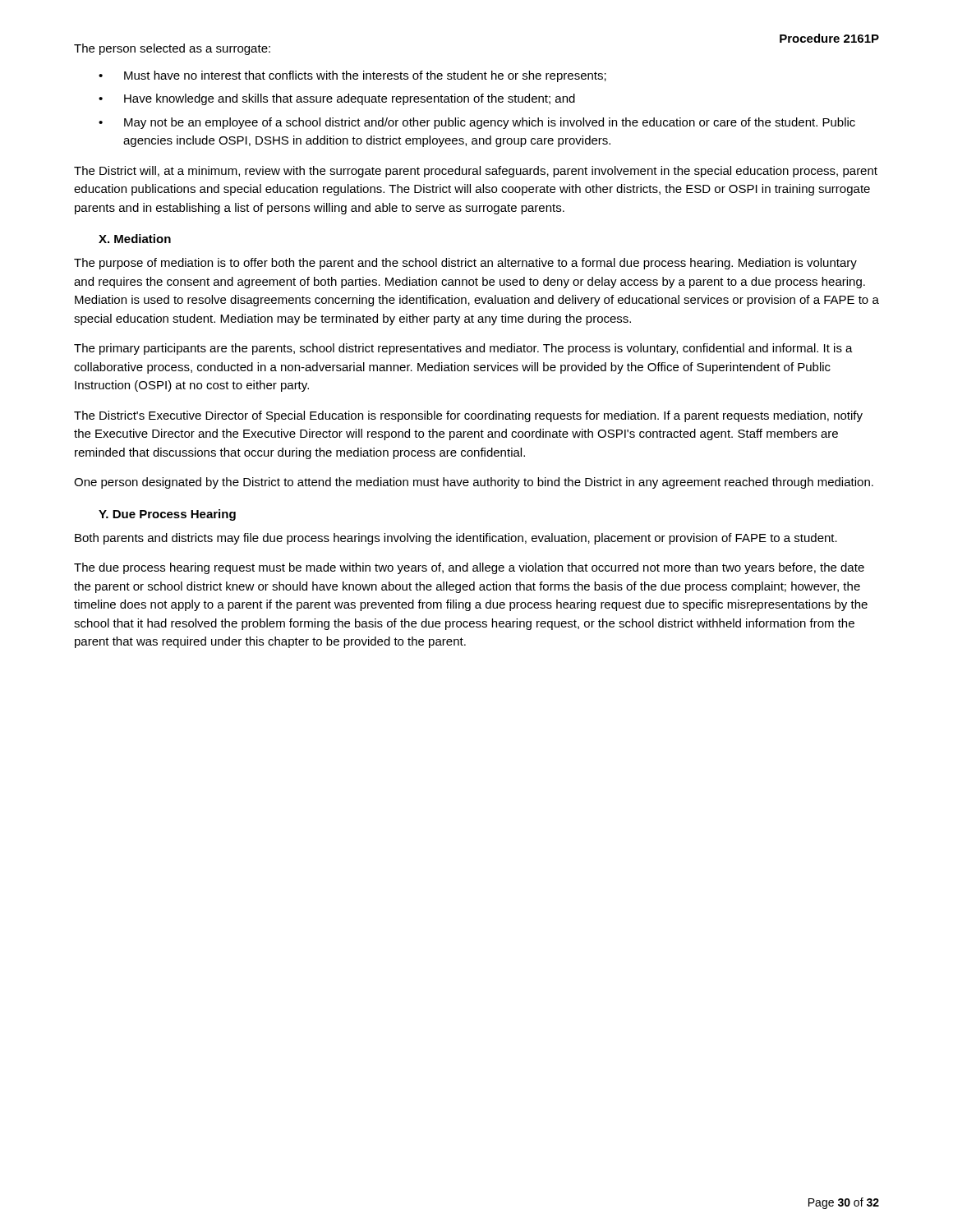The height and width of the screenshot is (1232, 953).
Task: Select the list item containing "May not be an employee of a school"
Action: point(476,131)
